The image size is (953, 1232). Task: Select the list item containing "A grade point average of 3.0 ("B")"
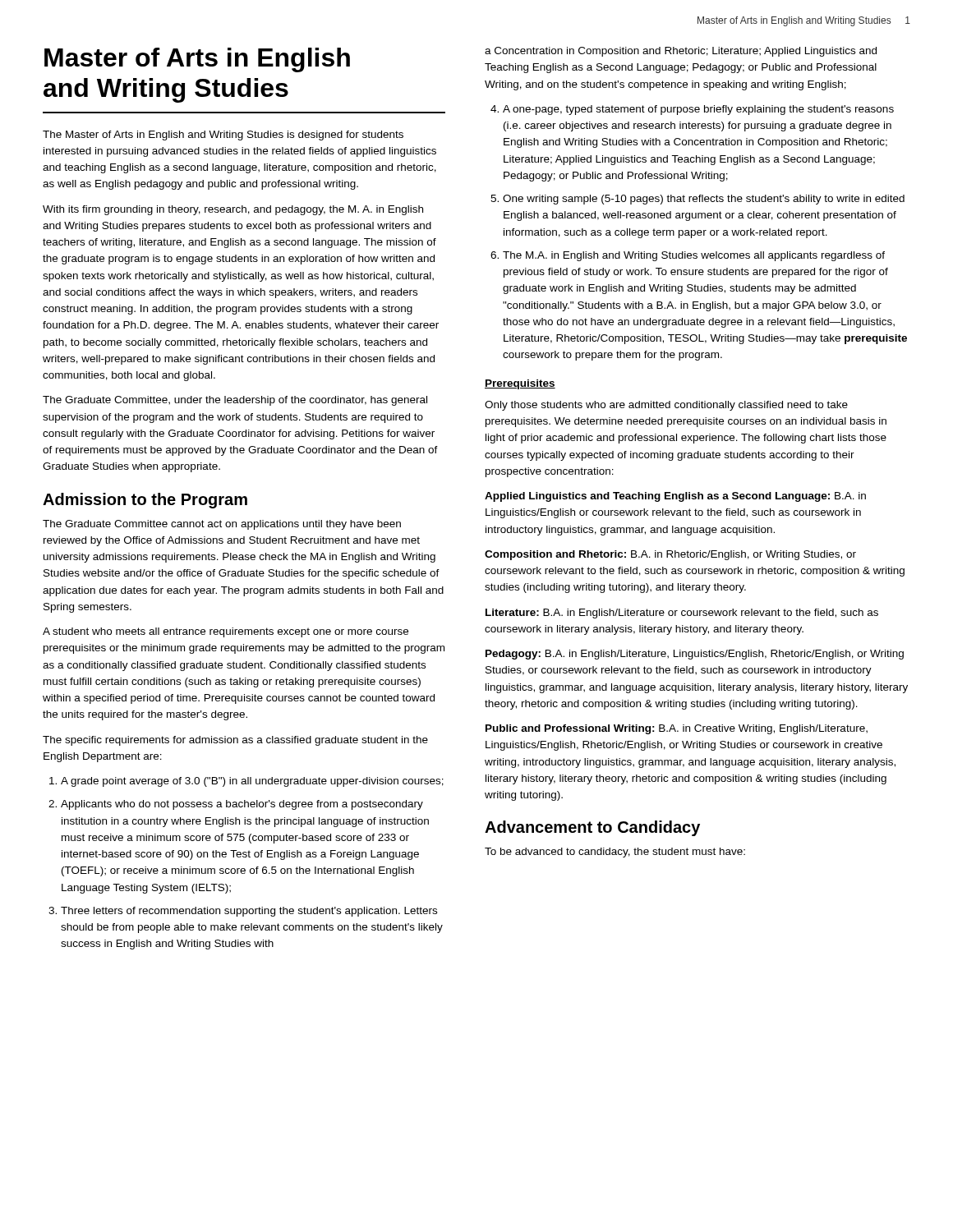(x=253, y=781)
